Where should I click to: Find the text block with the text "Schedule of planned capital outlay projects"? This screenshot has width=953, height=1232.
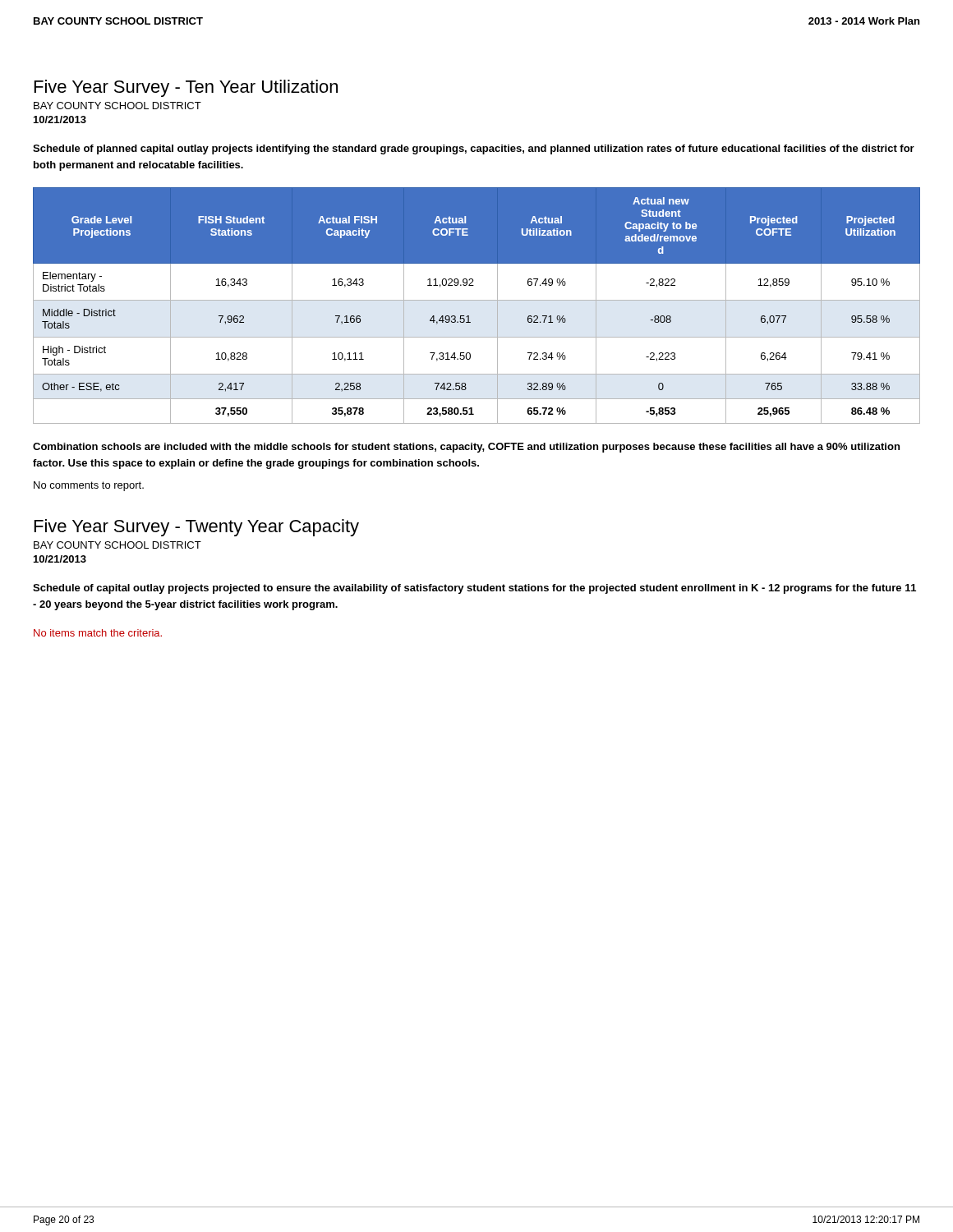pos(473,156)
